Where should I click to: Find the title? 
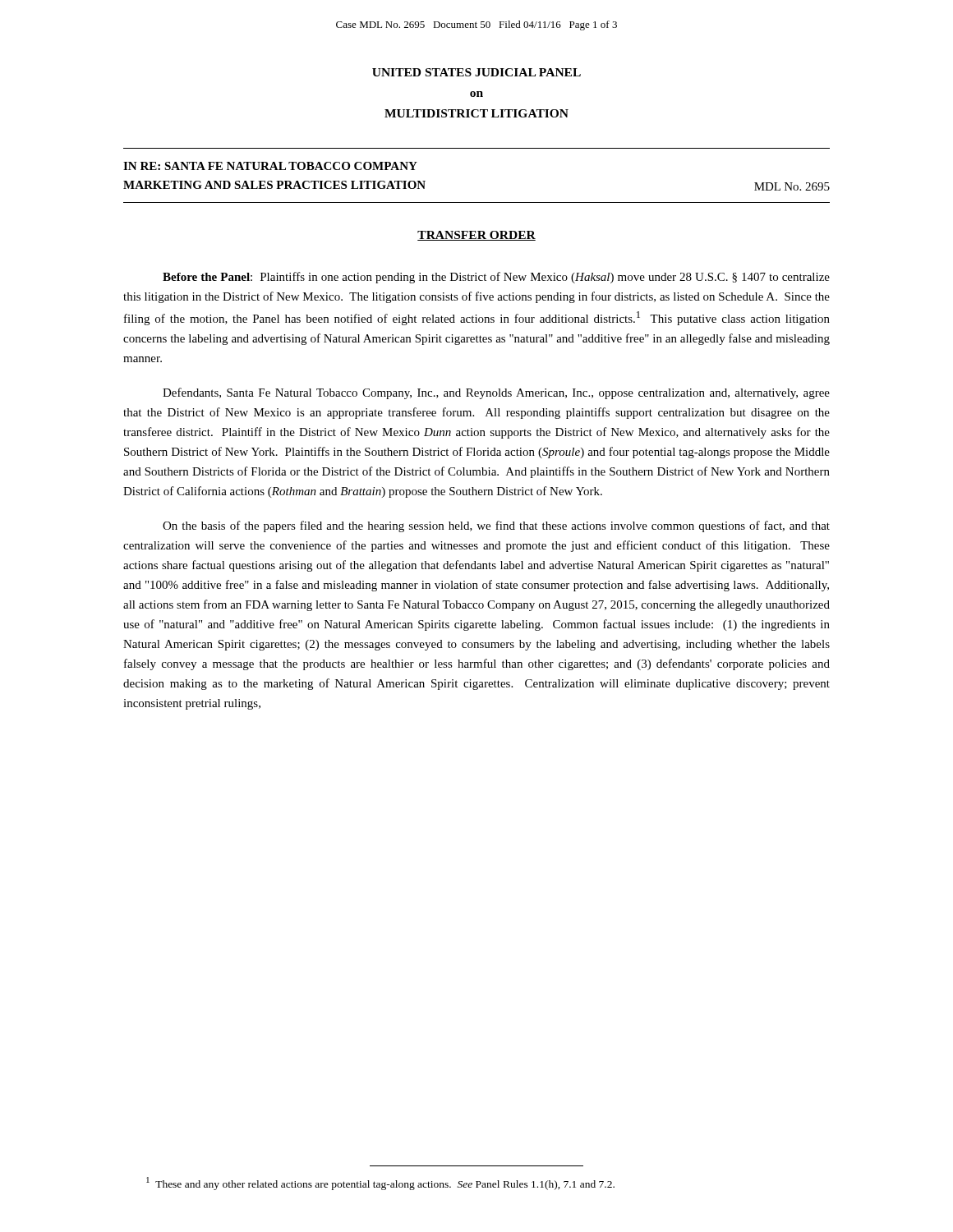[x=476, y=92]
